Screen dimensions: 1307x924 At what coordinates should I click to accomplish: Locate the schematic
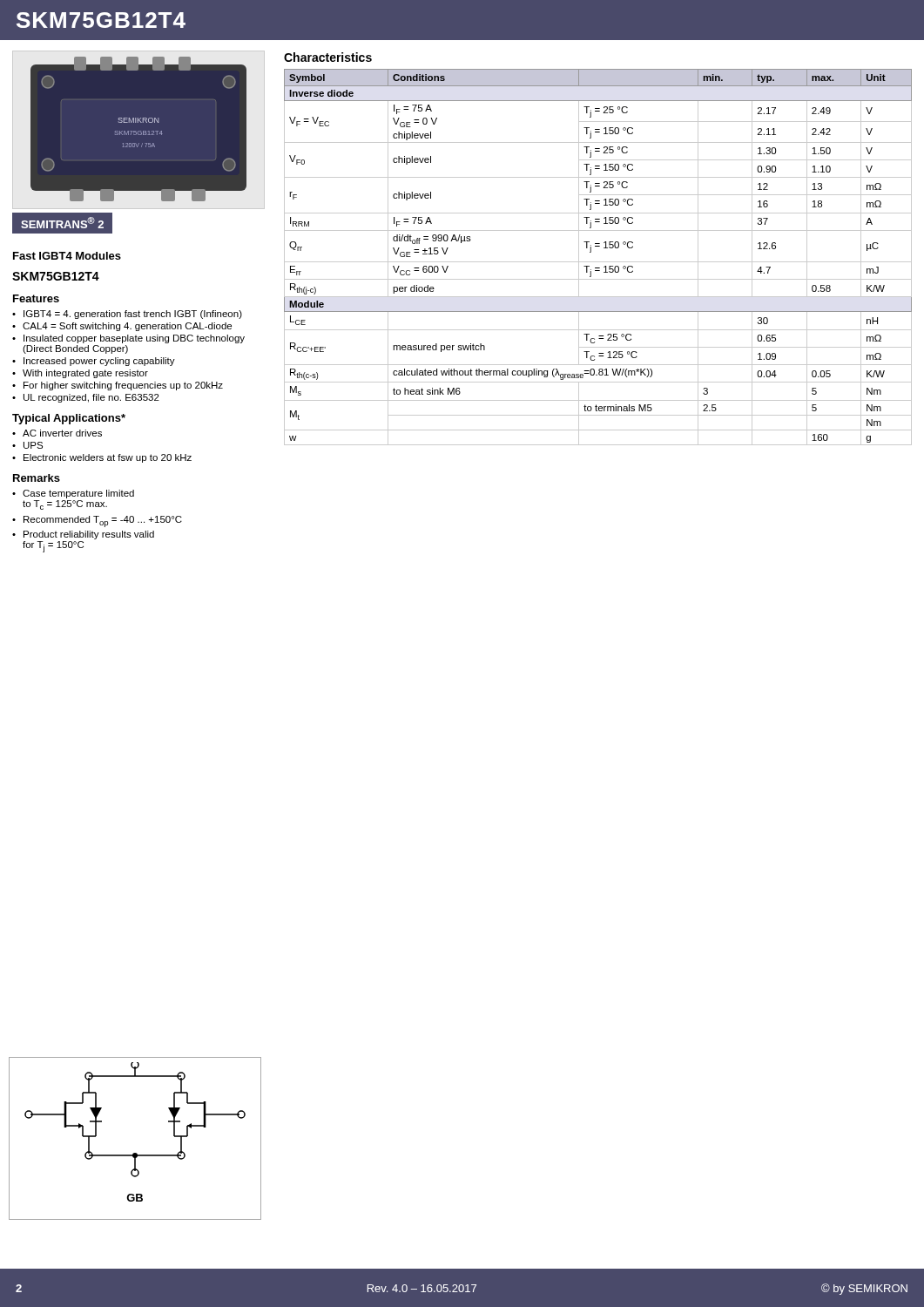point(135,1138)
